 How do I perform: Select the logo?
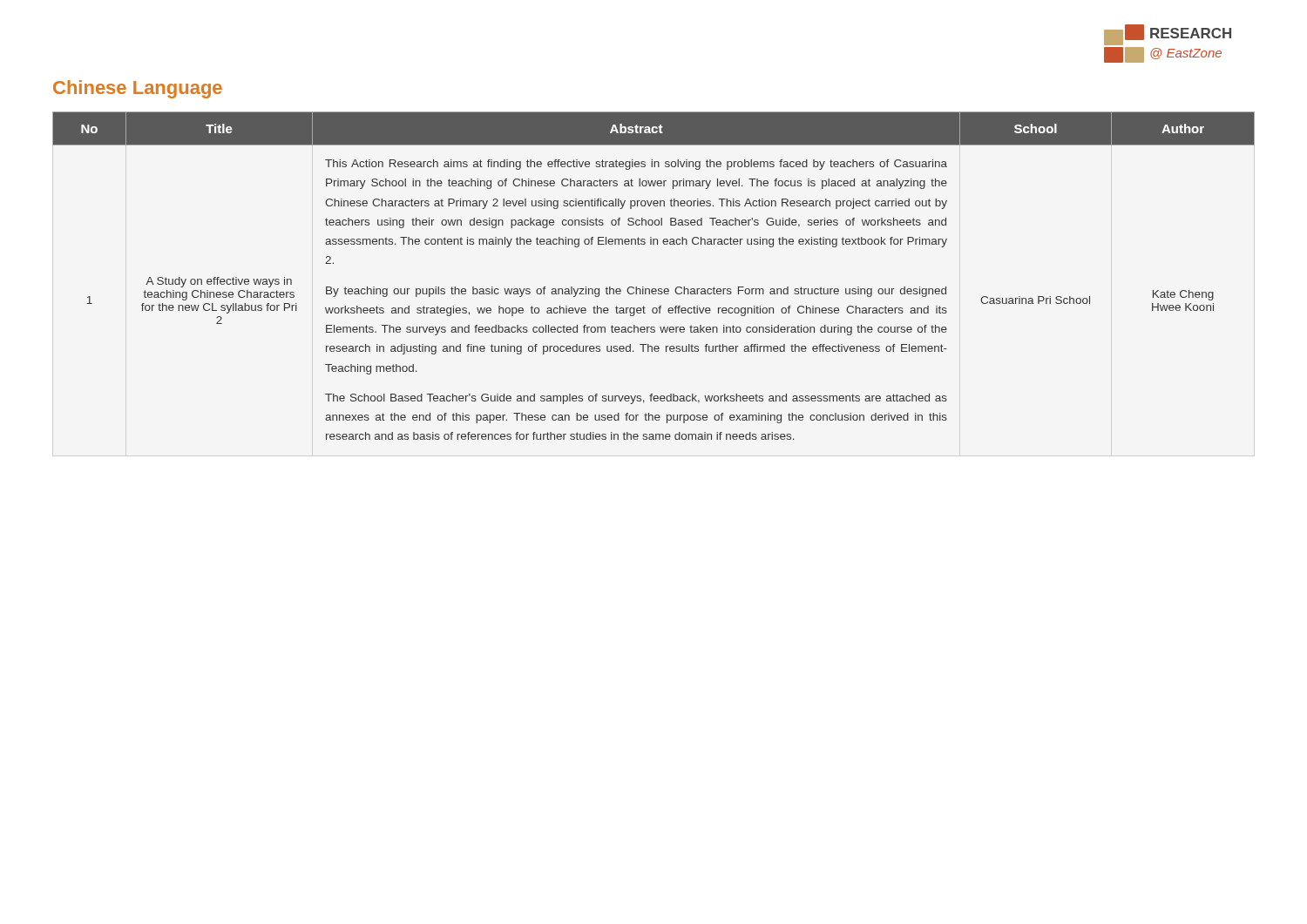tap(1180, 51)
